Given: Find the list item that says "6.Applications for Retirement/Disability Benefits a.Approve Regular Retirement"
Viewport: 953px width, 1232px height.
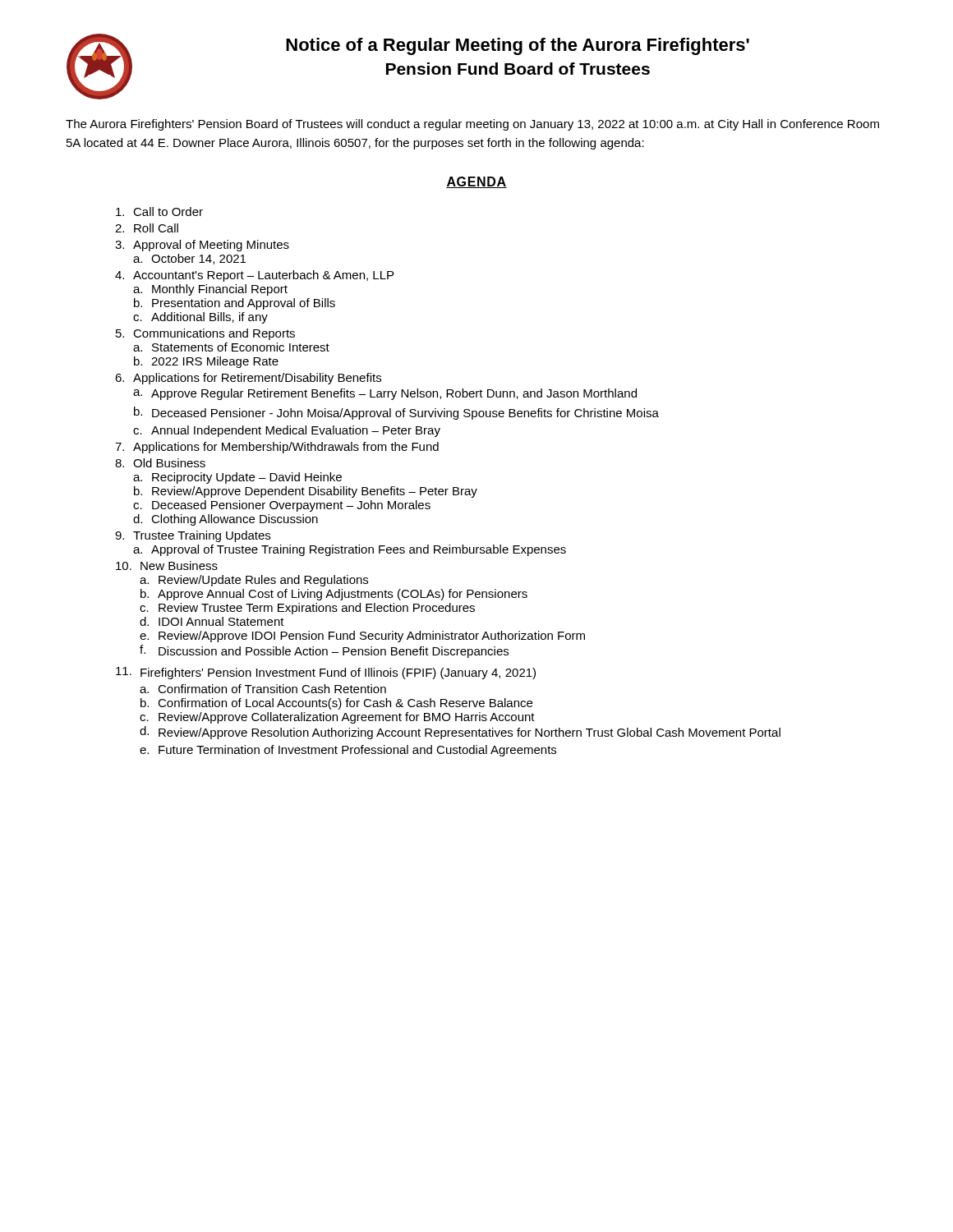Looking at the screenshot, I should pos(501,404).
